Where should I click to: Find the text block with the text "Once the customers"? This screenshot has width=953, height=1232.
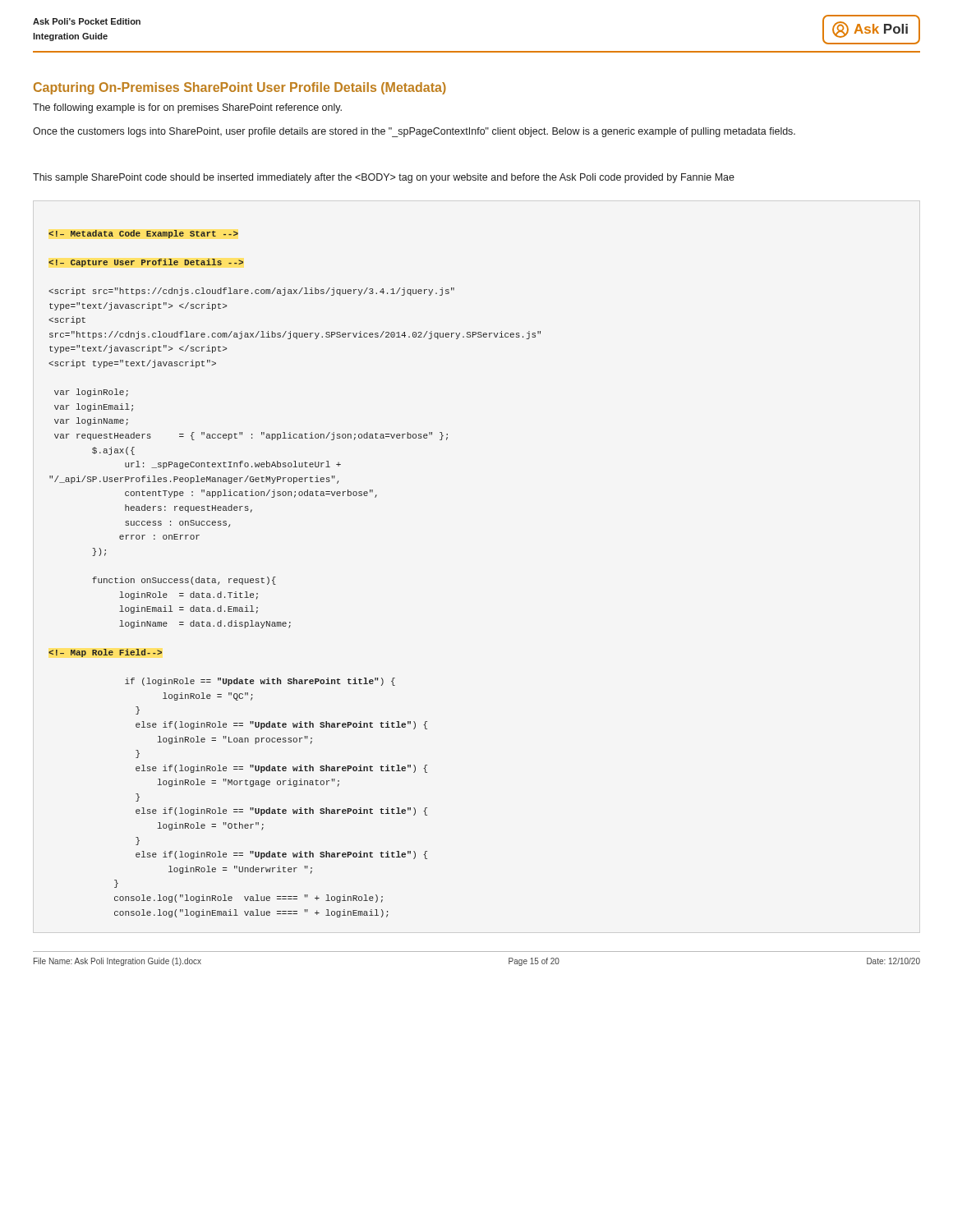tap(414, 132)
